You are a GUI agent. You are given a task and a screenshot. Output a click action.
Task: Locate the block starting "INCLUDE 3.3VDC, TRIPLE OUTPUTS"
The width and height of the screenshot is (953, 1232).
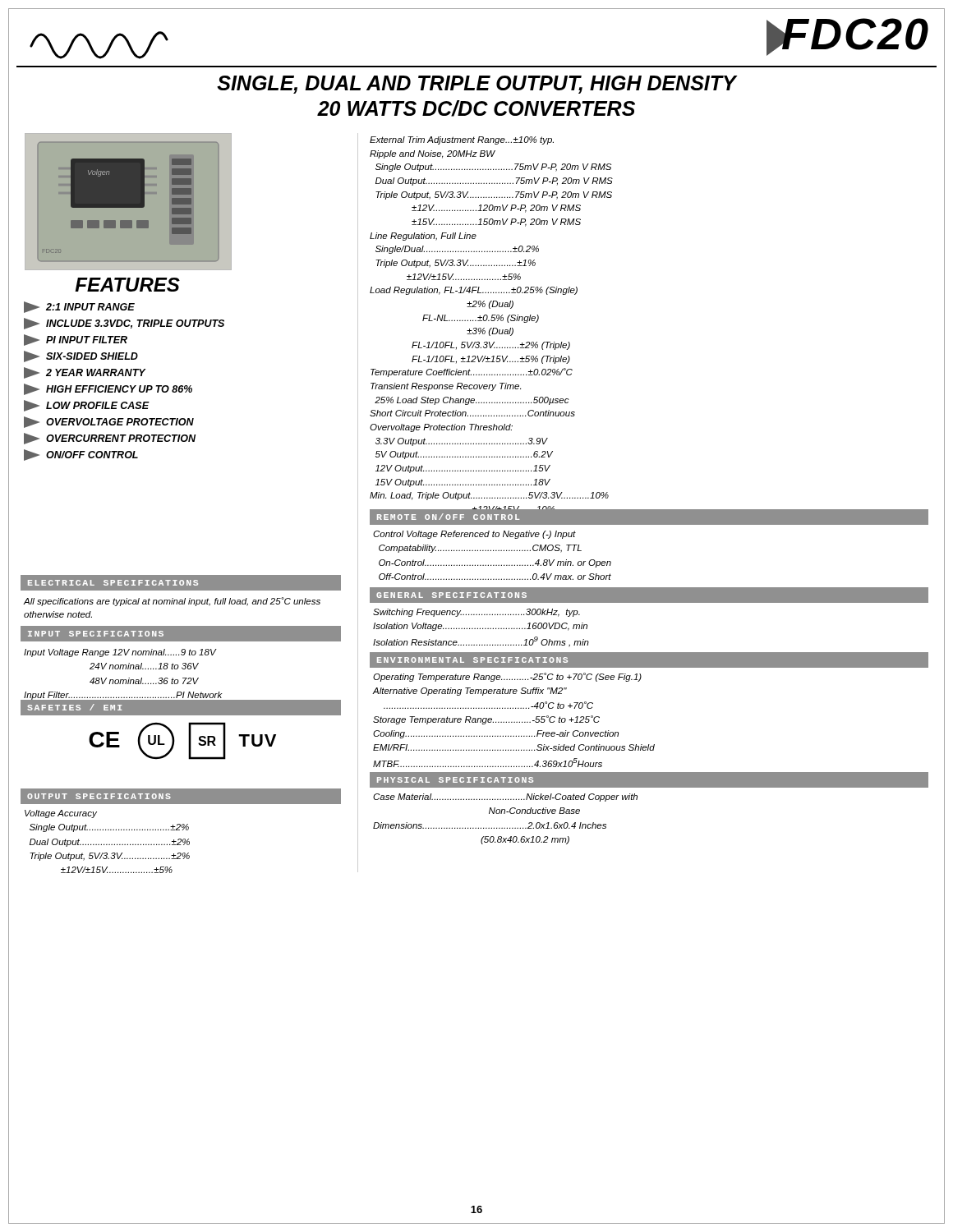click(x=123, y=324)
